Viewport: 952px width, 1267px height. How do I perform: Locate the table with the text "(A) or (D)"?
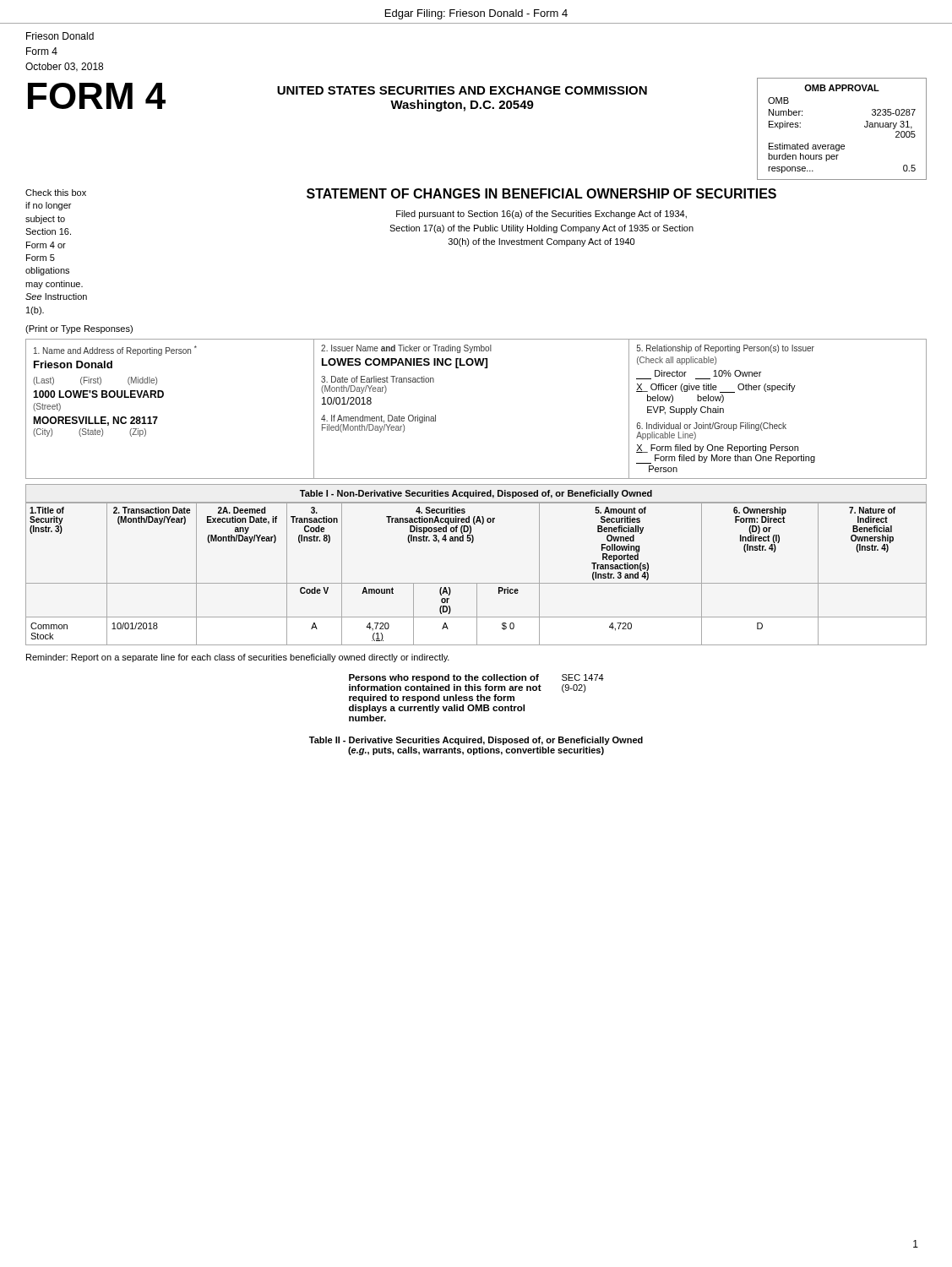coord(476,574)
